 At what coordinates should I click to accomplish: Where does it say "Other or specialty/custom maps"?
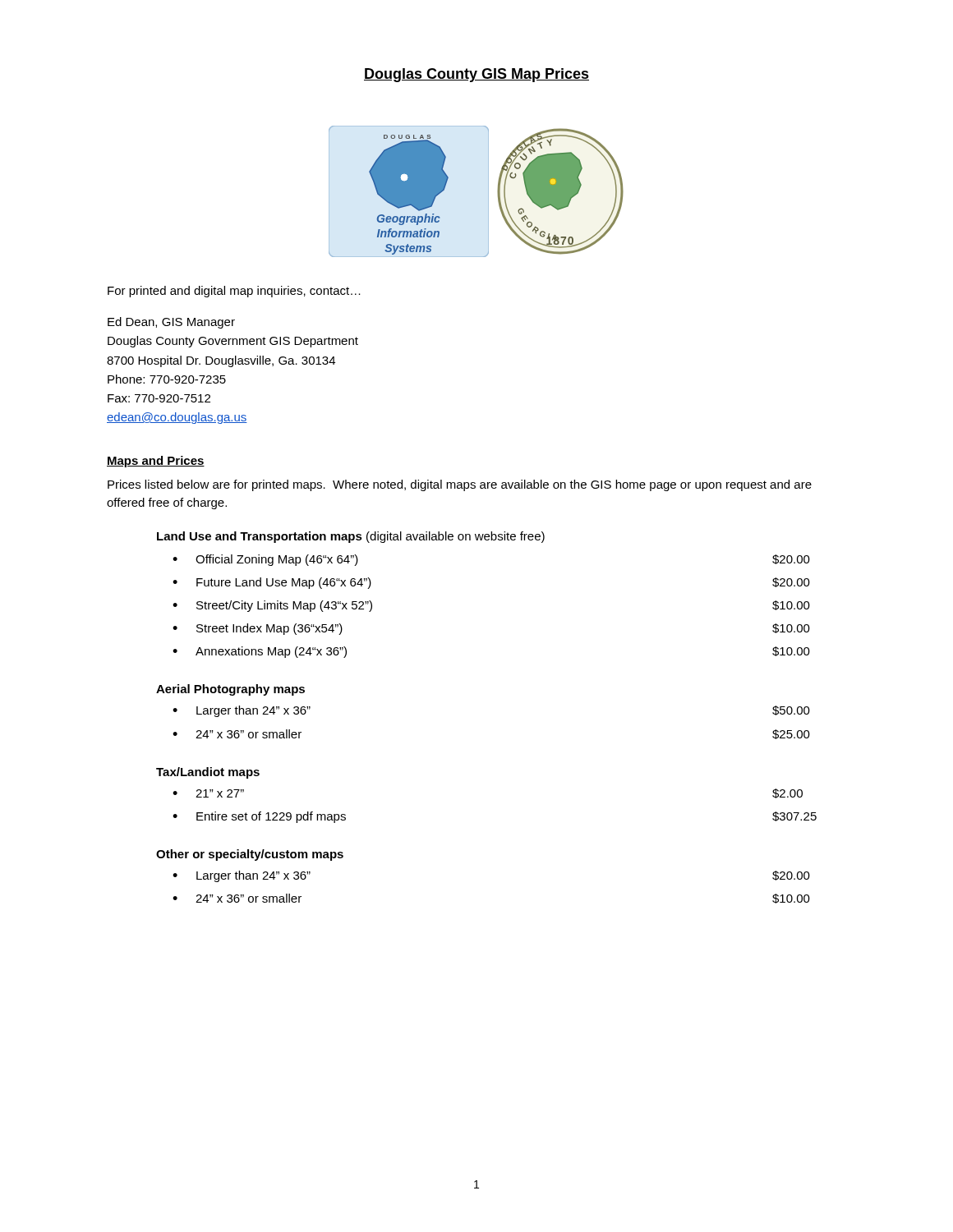(250, 854)
